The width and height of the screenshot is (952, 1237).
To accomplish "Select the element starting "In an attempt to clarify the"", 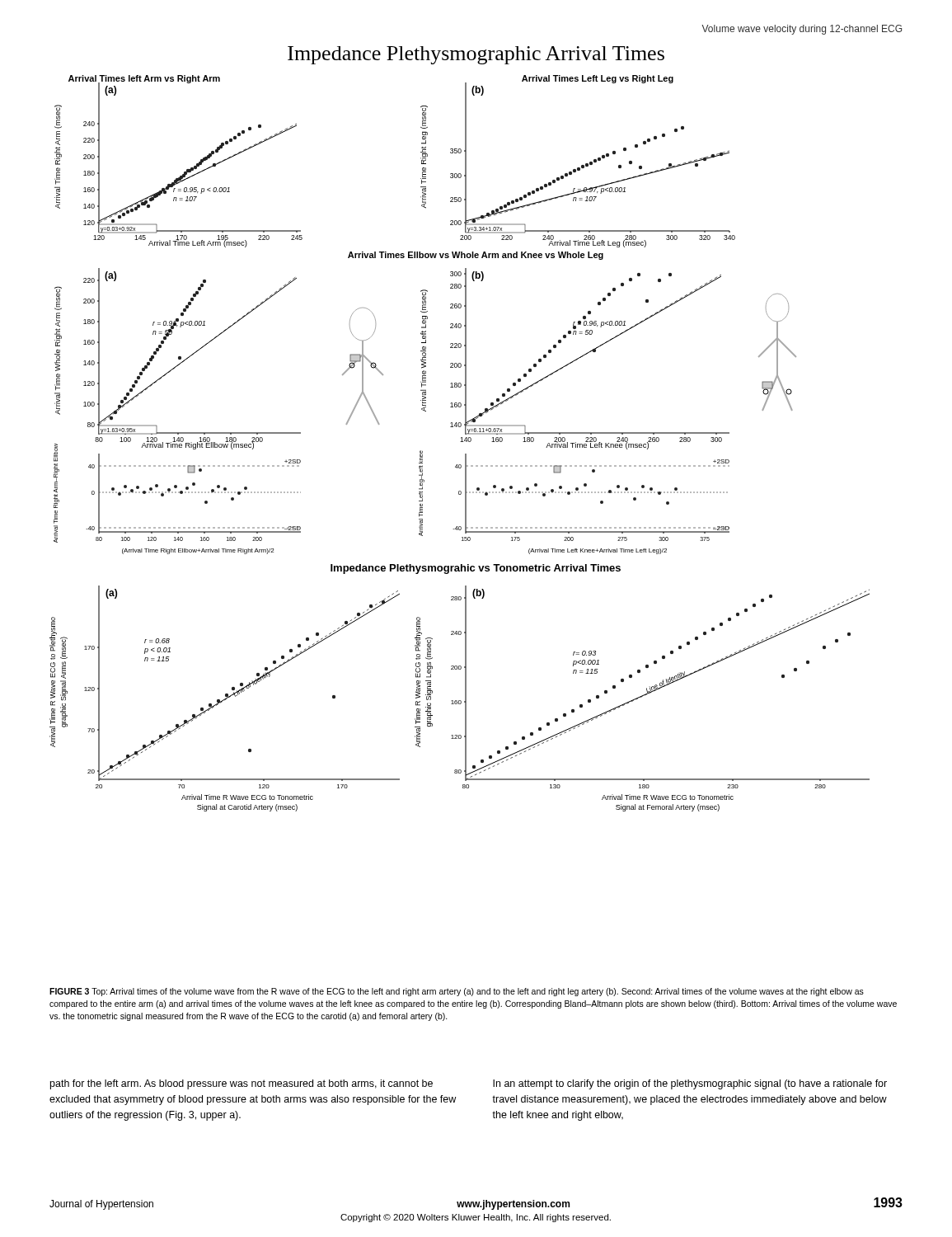I will 690,1099.
